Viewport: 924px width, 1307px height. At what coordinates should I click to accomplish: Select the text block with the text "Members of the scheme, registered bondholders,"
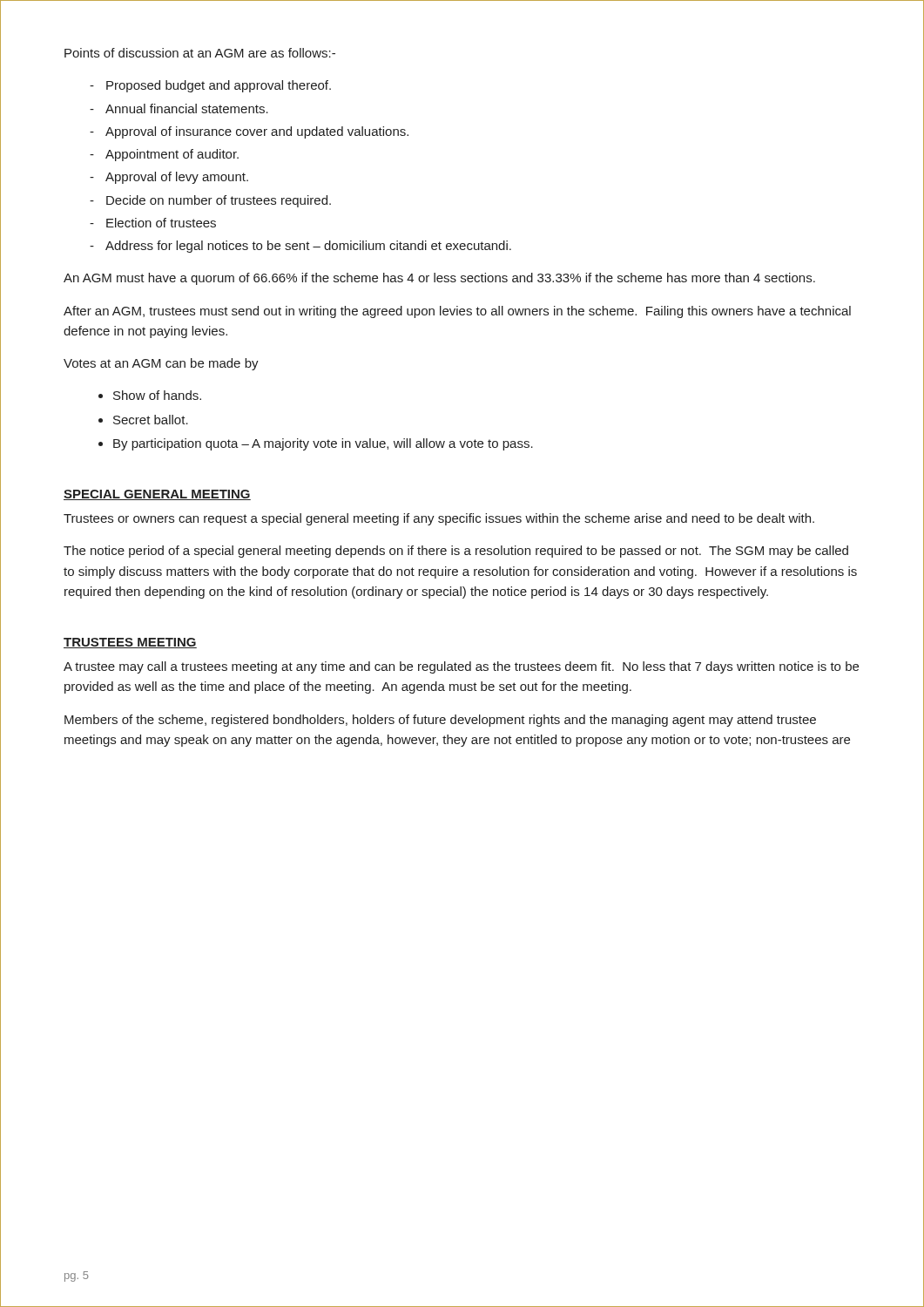457,729
